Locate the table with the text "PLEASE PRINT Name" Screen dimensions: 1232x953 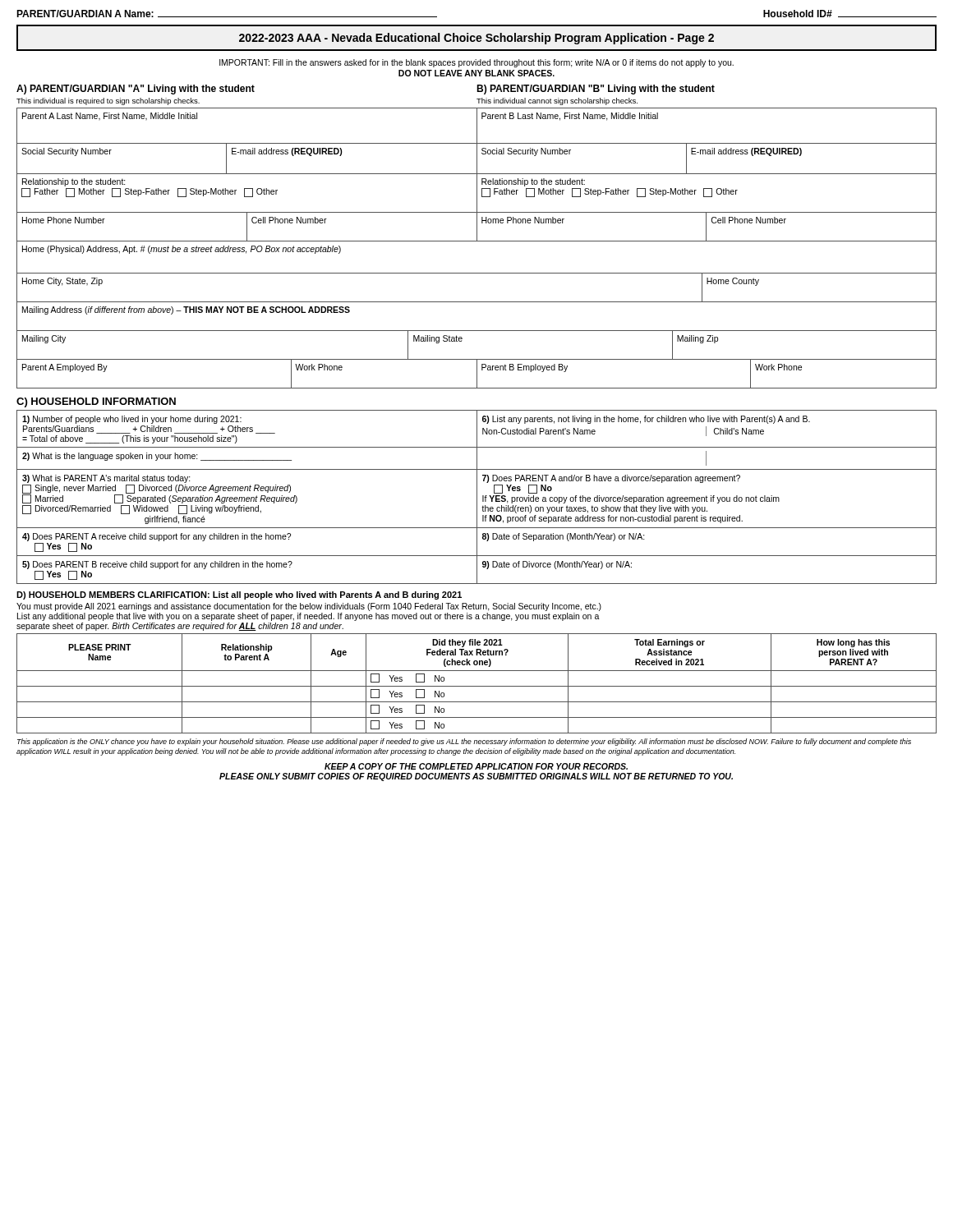476,683
